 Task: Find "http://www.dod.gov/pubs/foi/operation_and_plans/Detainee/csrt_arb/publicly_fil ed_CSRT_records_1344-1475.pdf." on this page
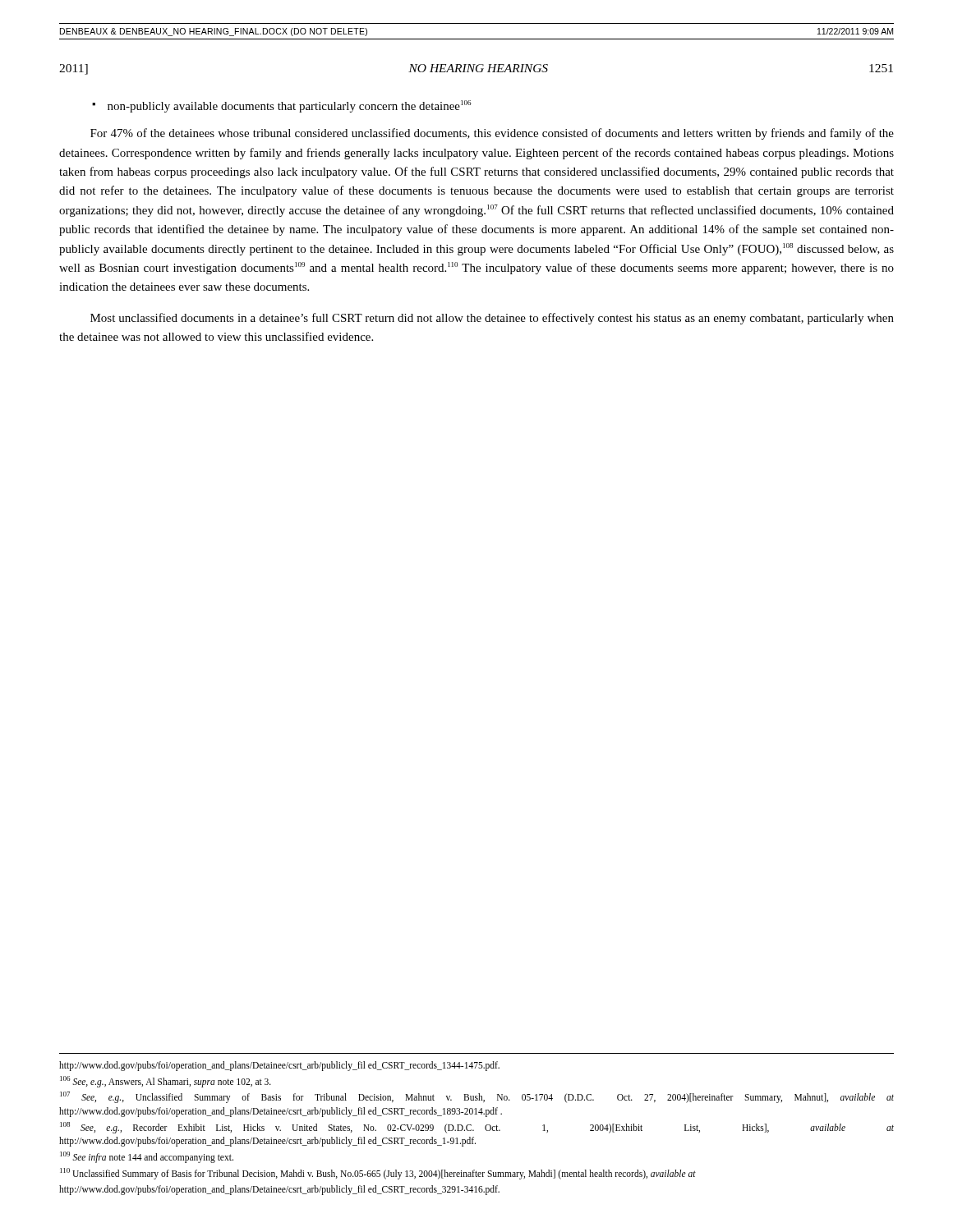(x=280, y=1065)
